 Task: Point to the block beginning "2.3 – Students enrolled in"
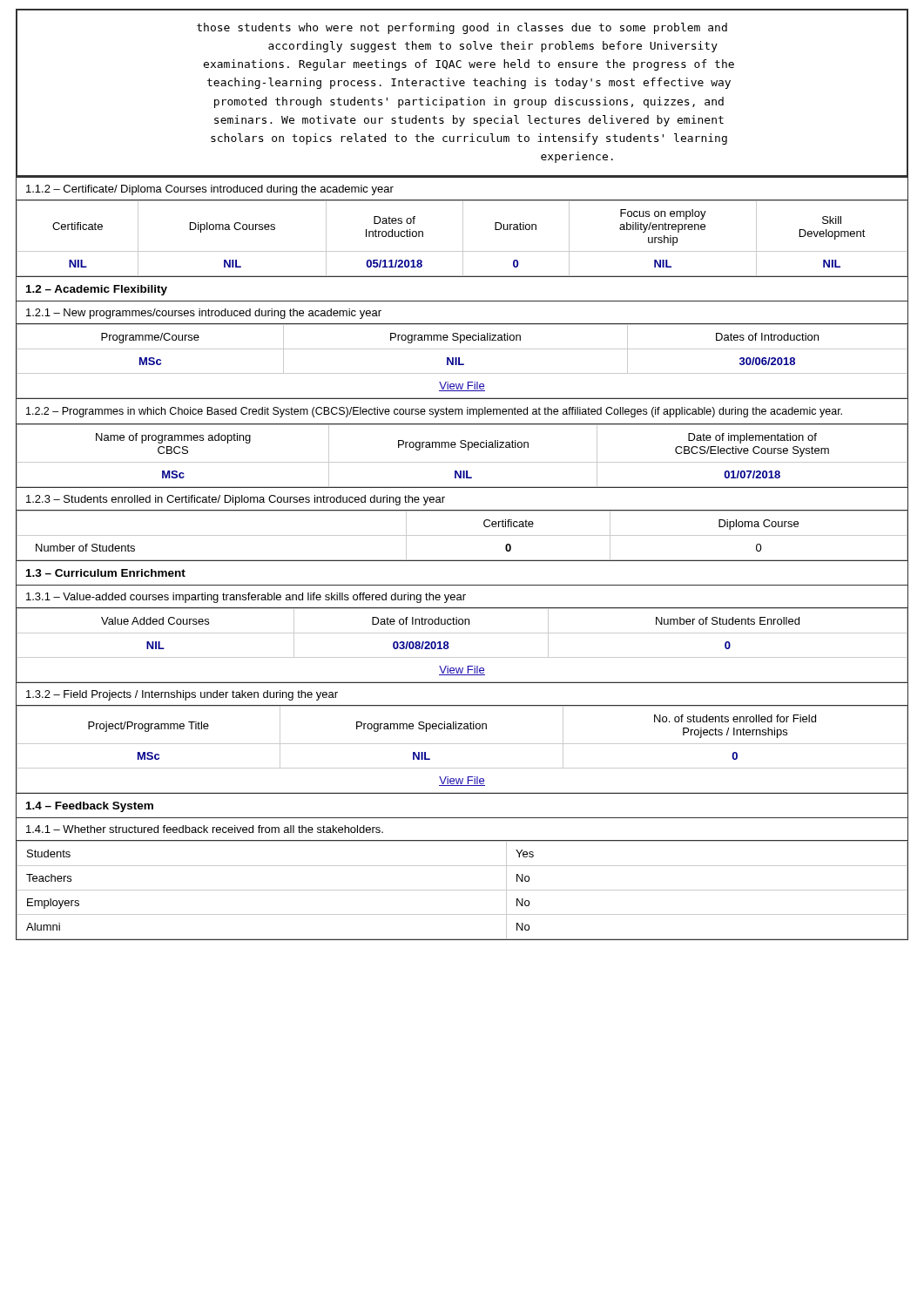point(235,499)
